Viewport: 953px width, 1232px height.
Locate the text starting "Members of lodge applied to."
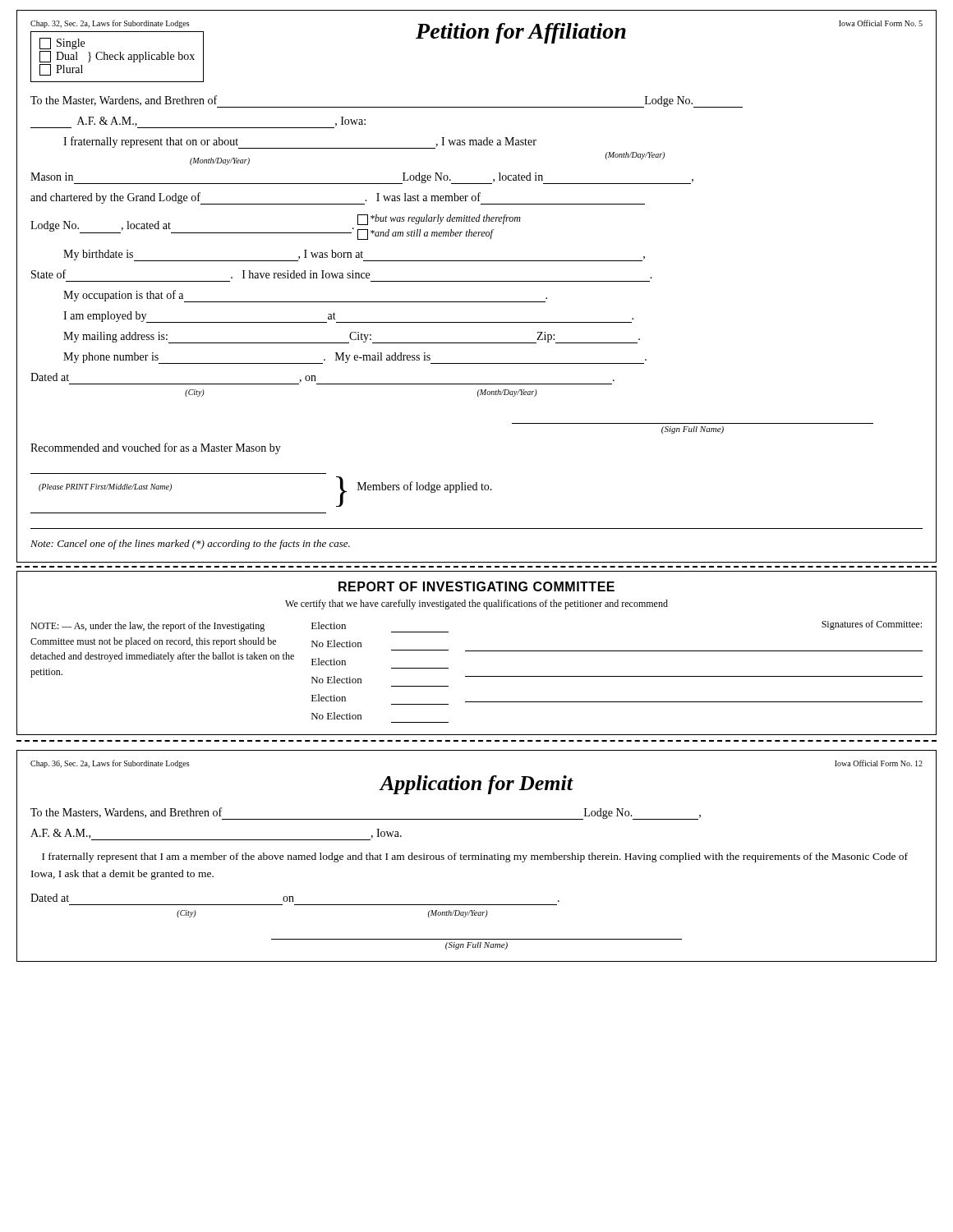[x=425, y=486]
